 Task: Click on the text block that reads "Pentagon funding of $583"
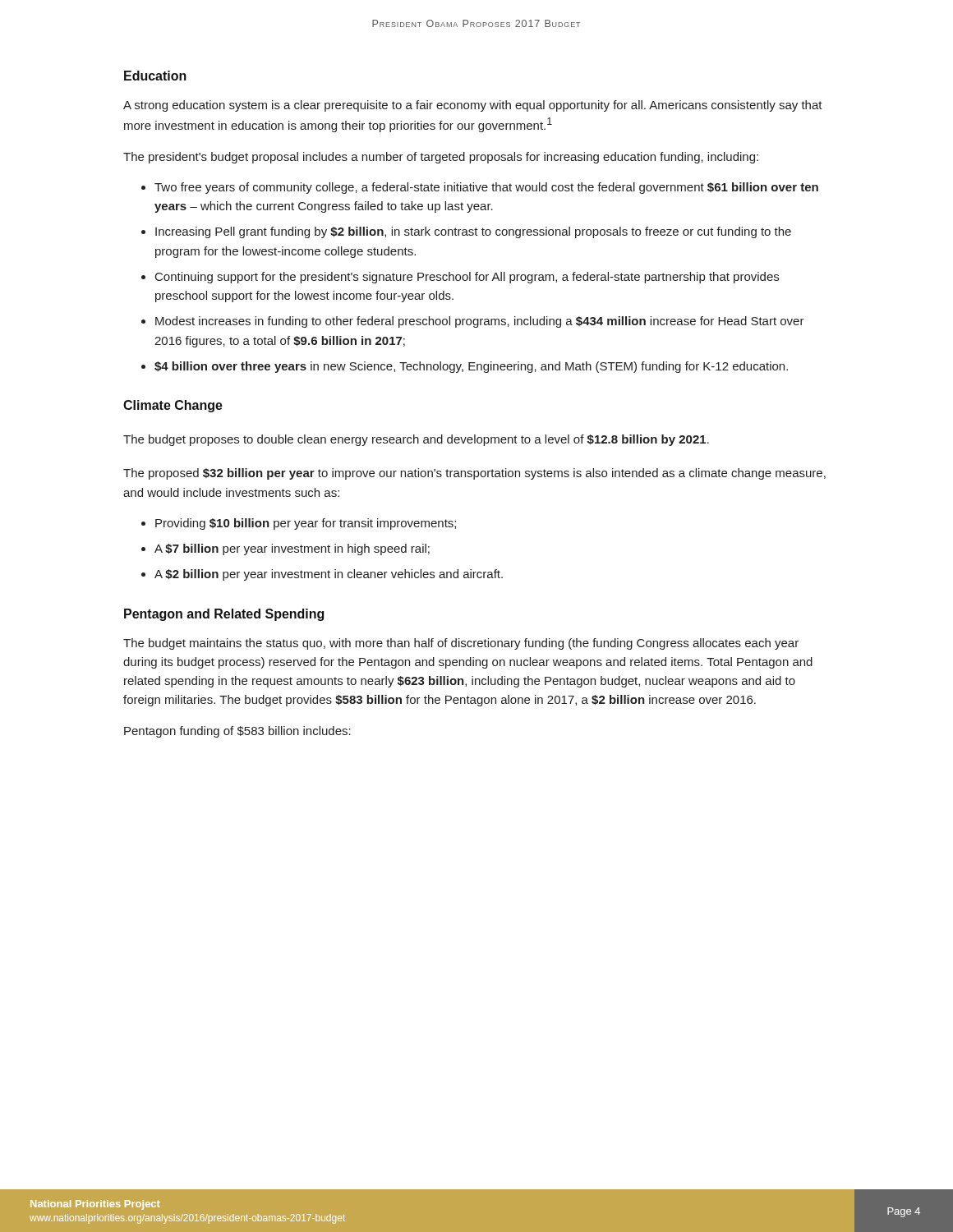(x=237, y=730)
